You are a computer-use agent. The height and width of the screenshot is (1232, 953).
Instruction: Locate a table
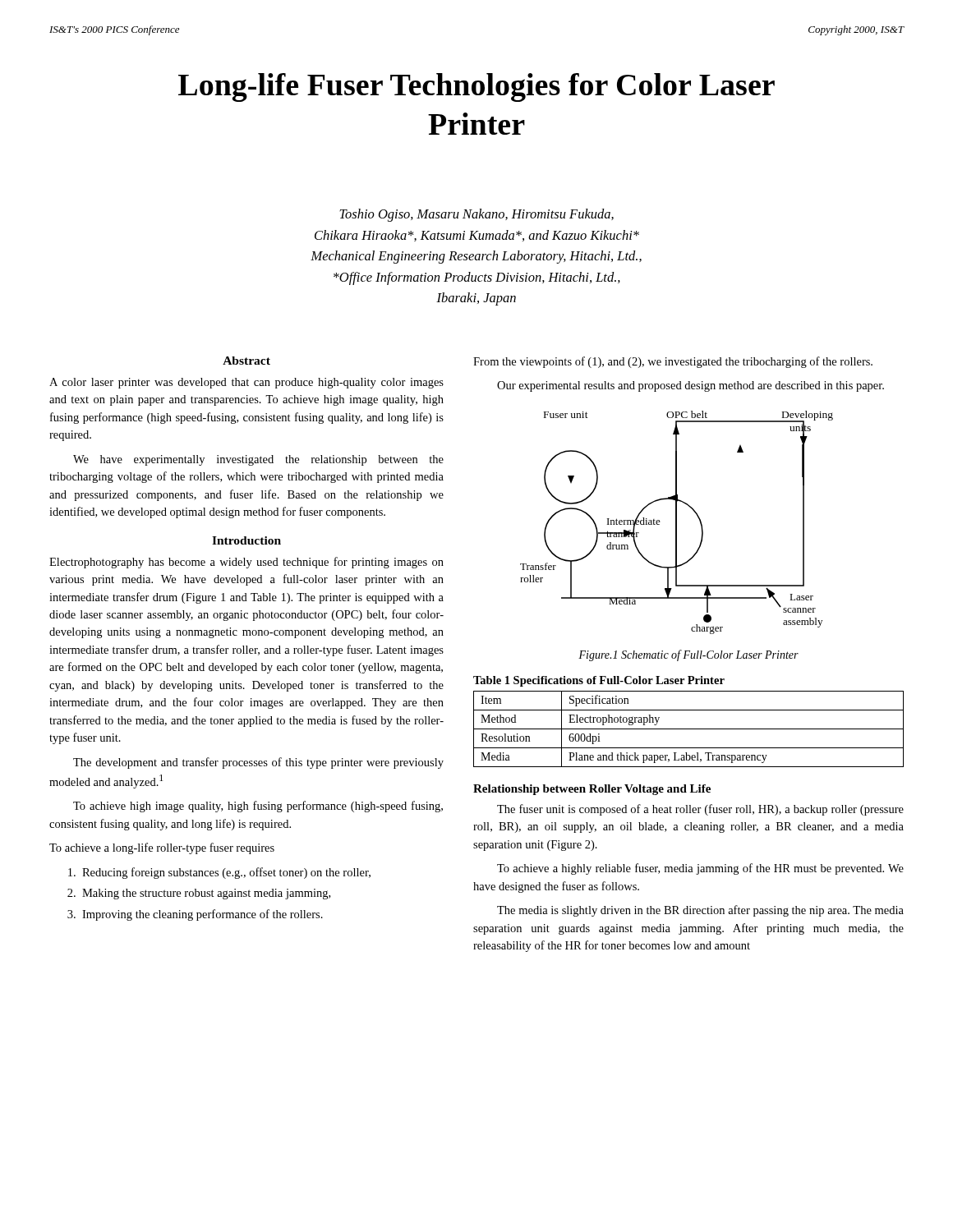pyautogui.click(x=688, y=729)
